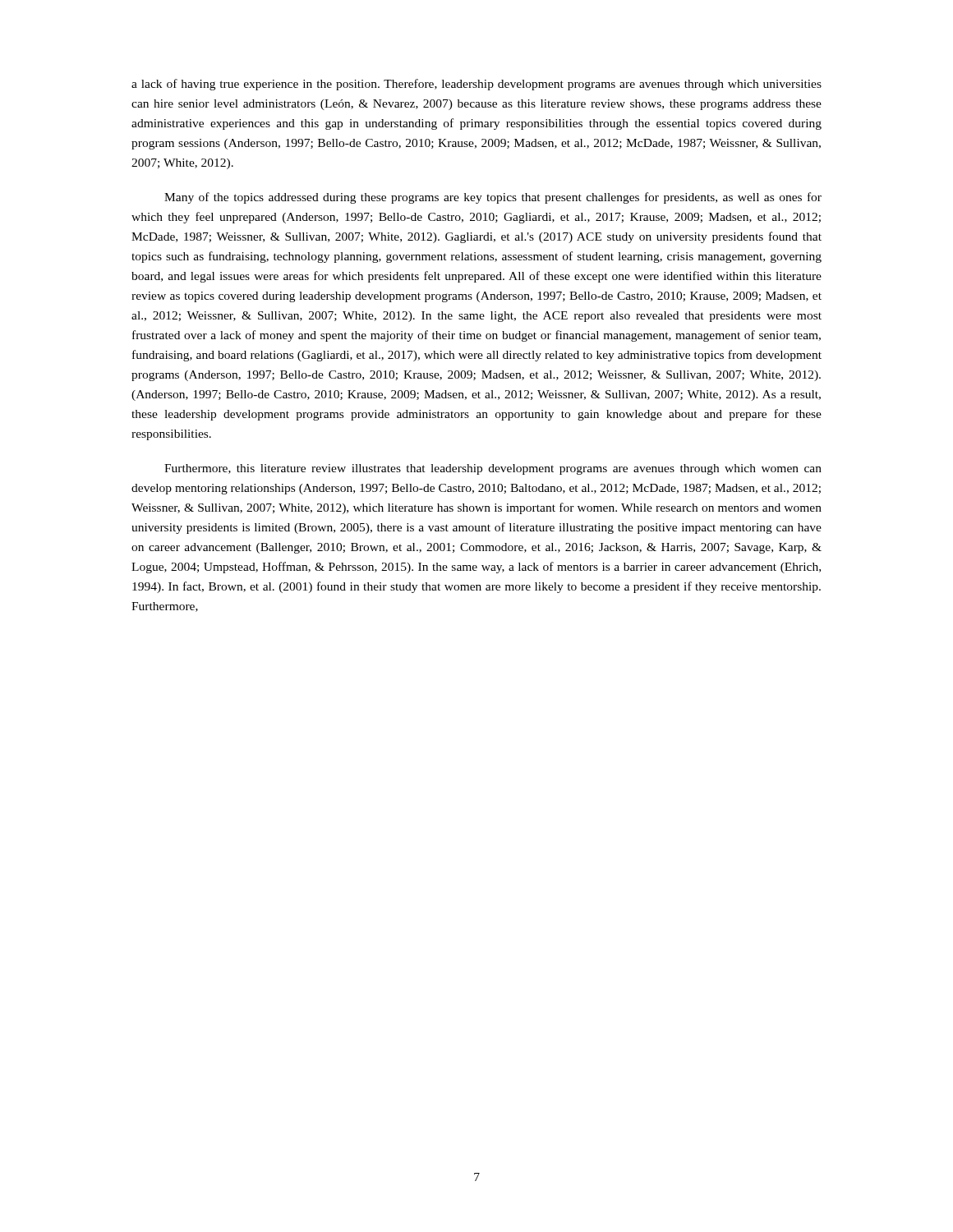This screenshot has height=1232, width=953.
Task: Locate the text block that says "a lack of"
Action: (476, 123)
